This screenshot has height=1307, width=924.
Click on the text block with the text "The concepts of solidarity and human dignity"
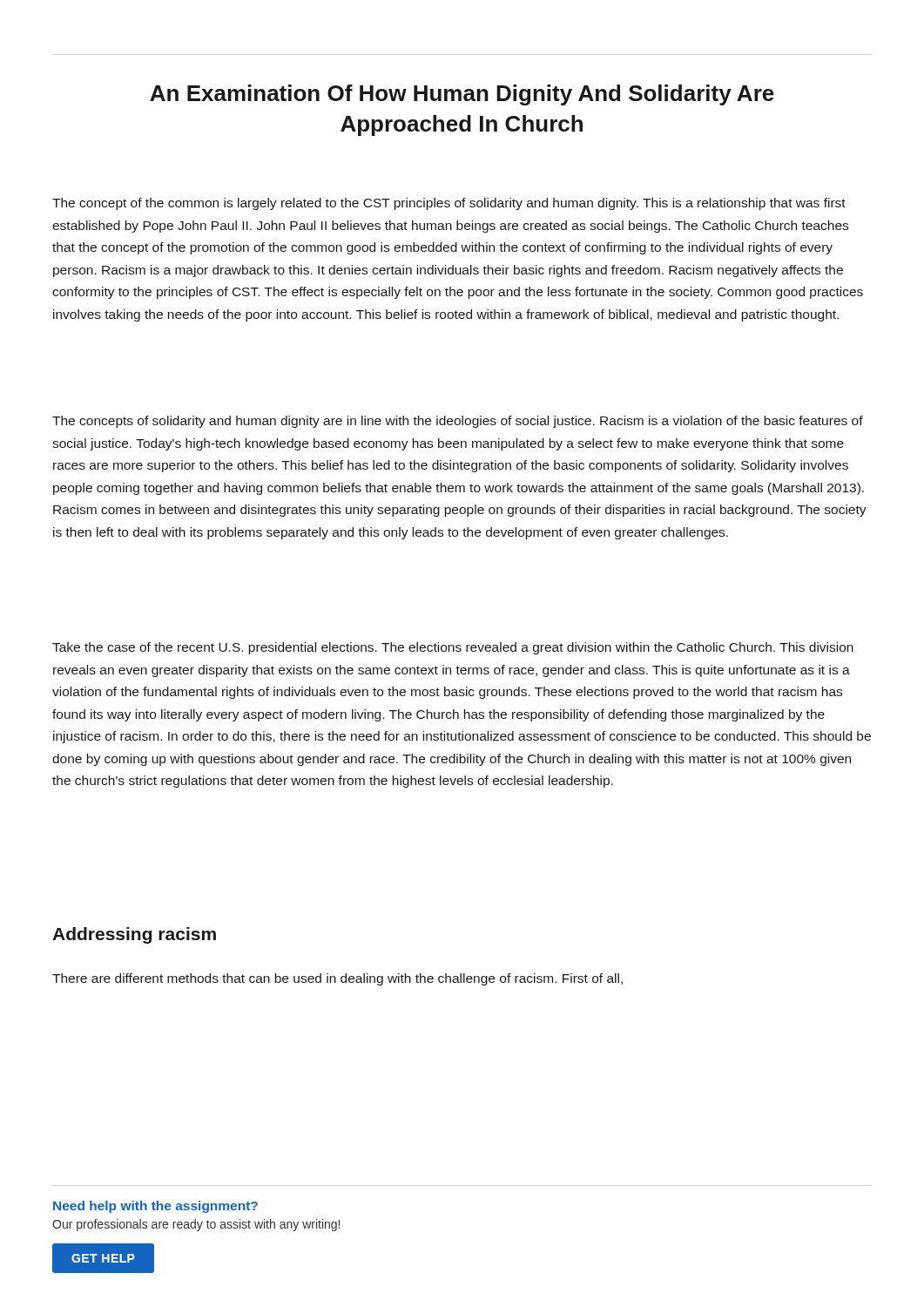(x=459, y=476)
